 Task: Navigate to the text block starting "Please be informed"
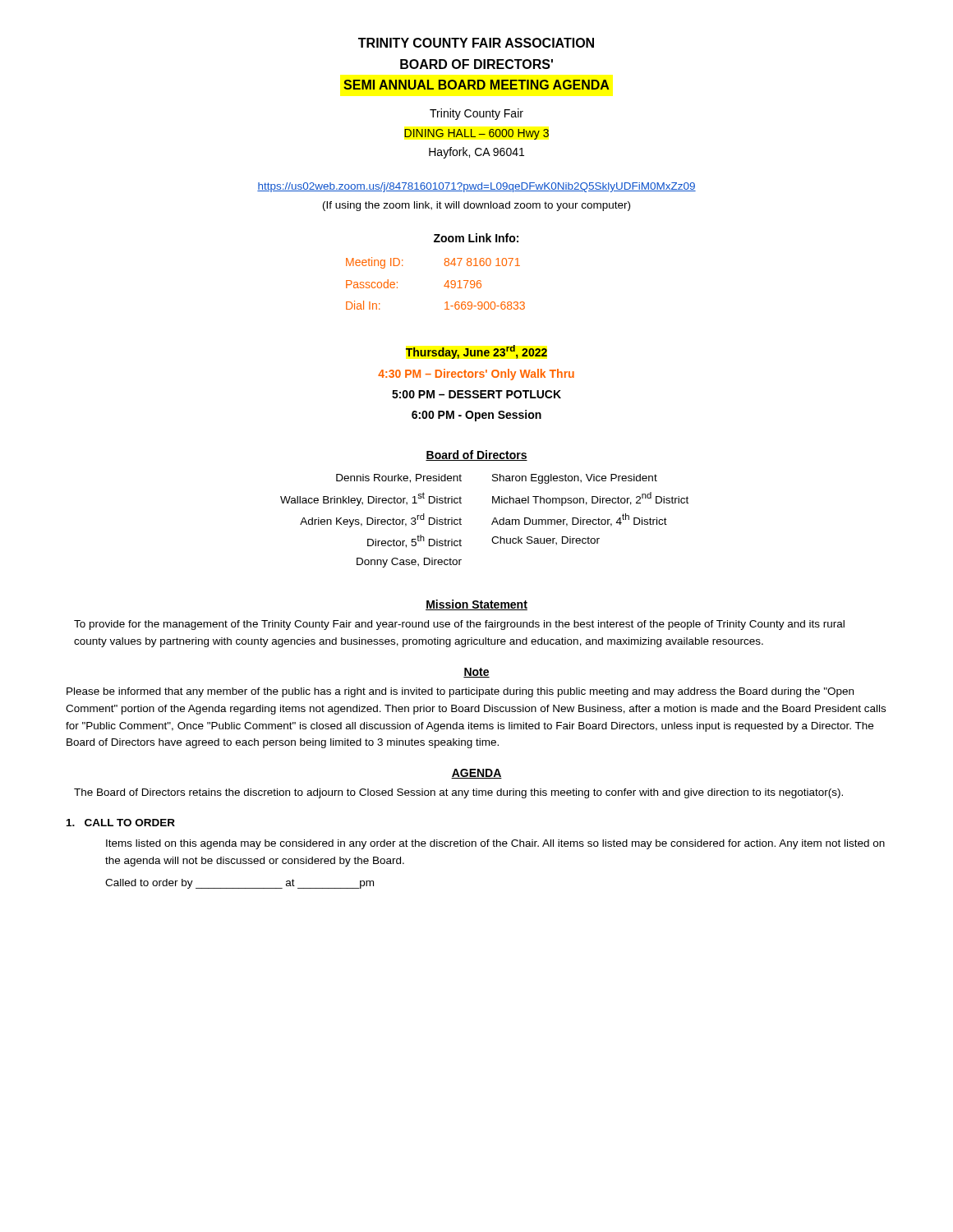point(476,717)
